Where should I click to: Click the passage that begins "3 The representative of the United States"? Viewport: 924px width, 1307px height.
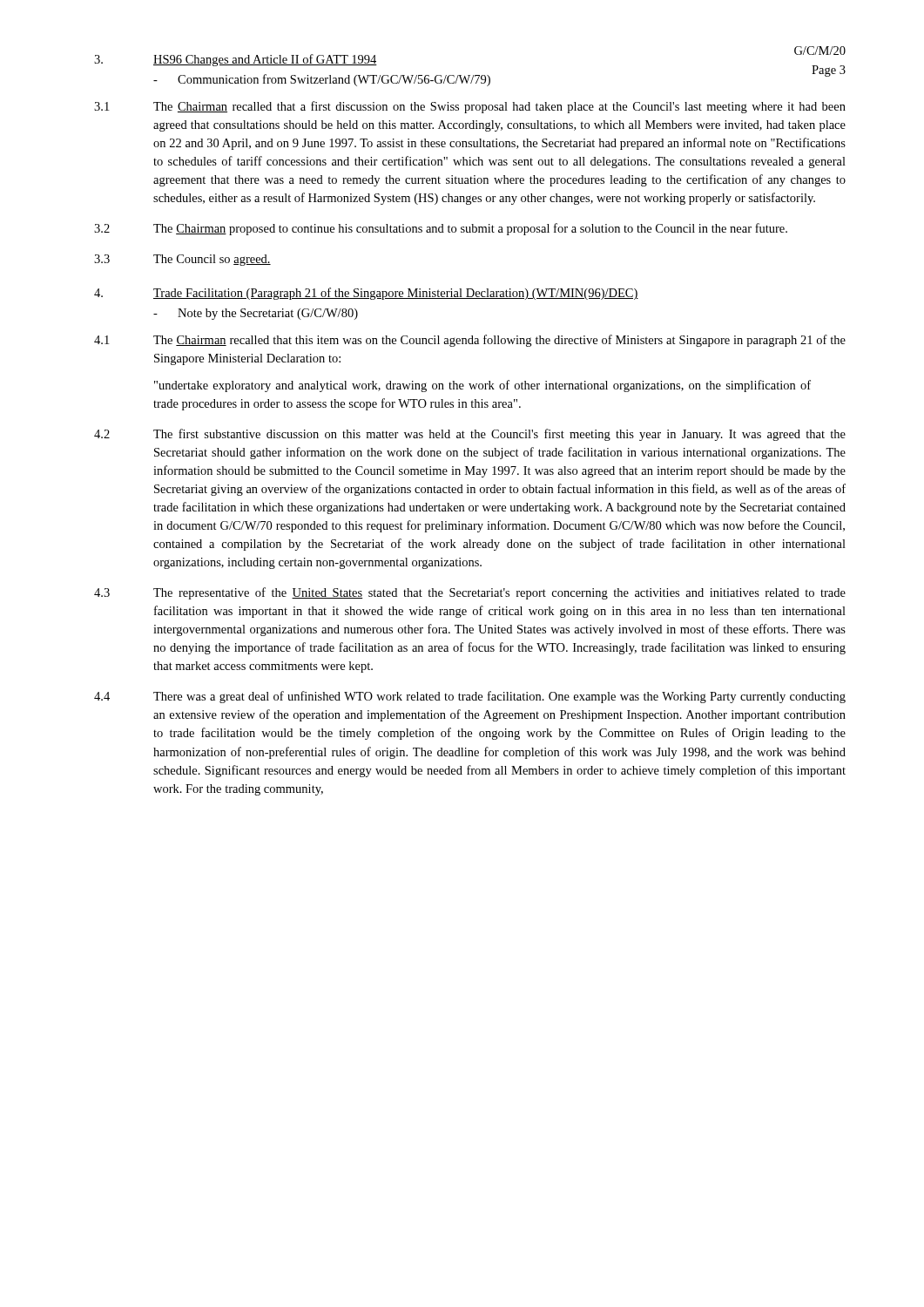coord(470,630)
